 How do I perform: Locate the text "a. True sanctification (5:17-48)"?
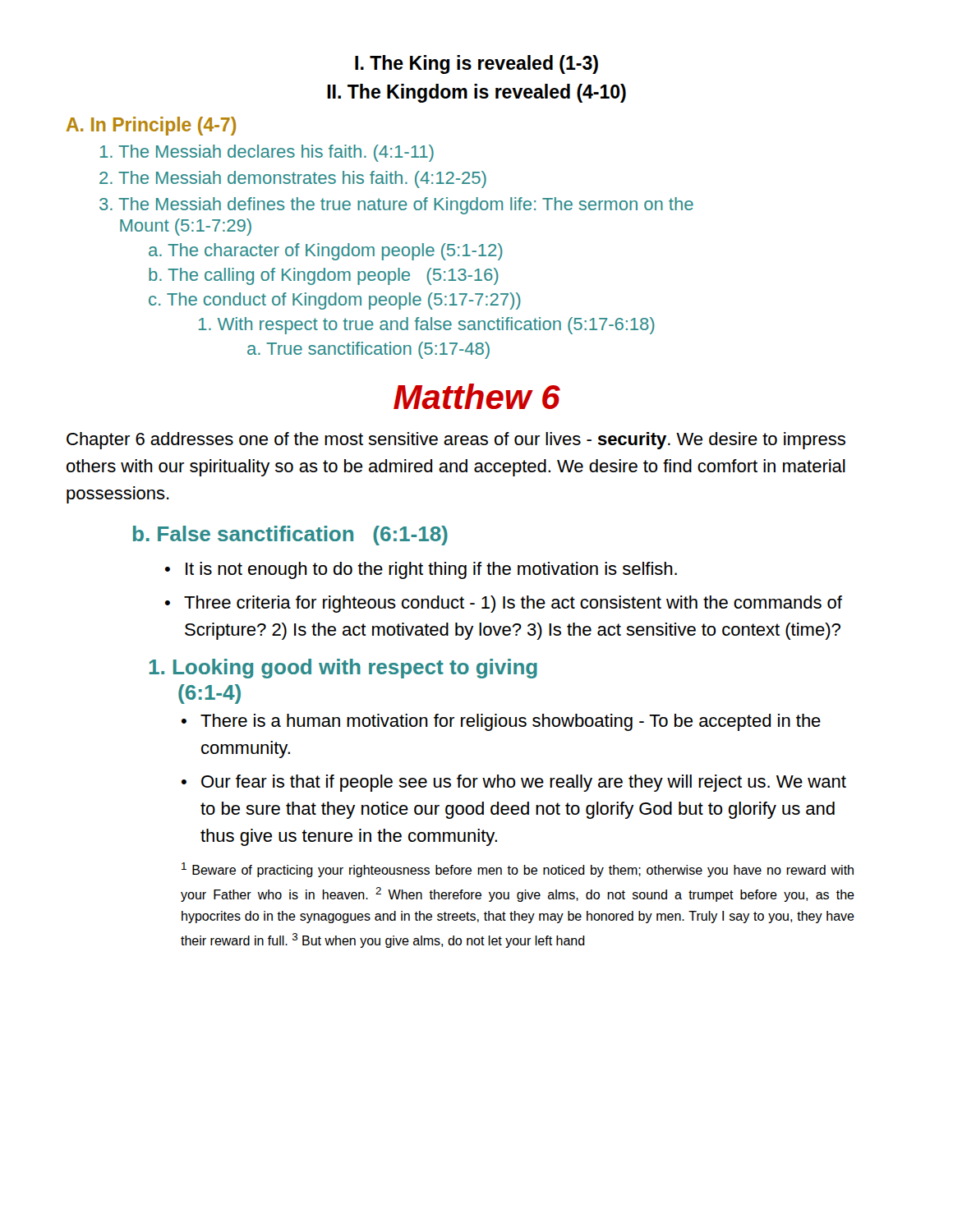(x=369, y=349)
